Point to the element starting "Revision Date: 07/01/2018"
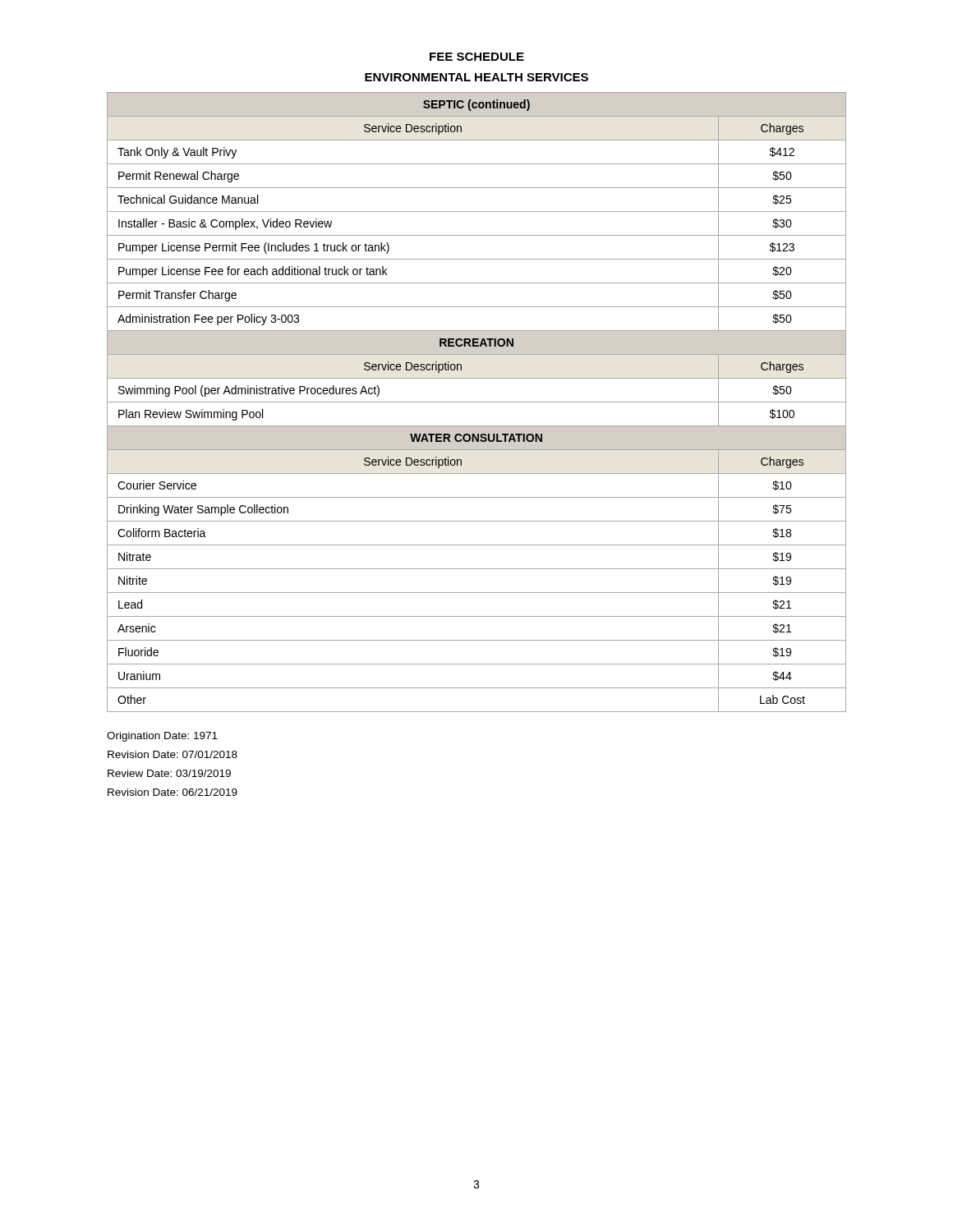 [x=172, y=754]
